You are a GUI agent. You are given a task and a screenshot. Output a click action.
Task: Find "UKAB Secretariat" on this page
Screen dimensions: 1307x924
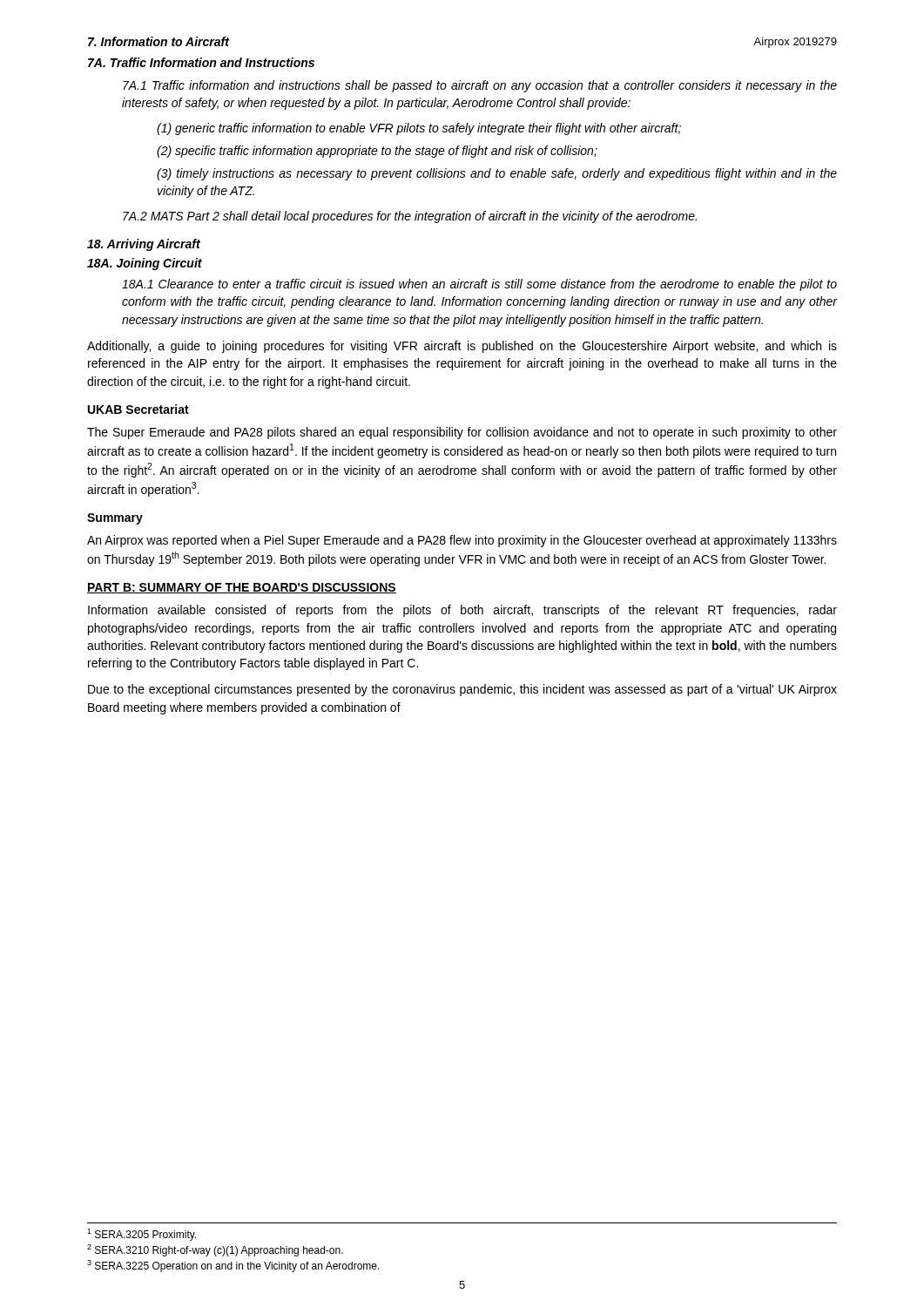coord(138,409)
